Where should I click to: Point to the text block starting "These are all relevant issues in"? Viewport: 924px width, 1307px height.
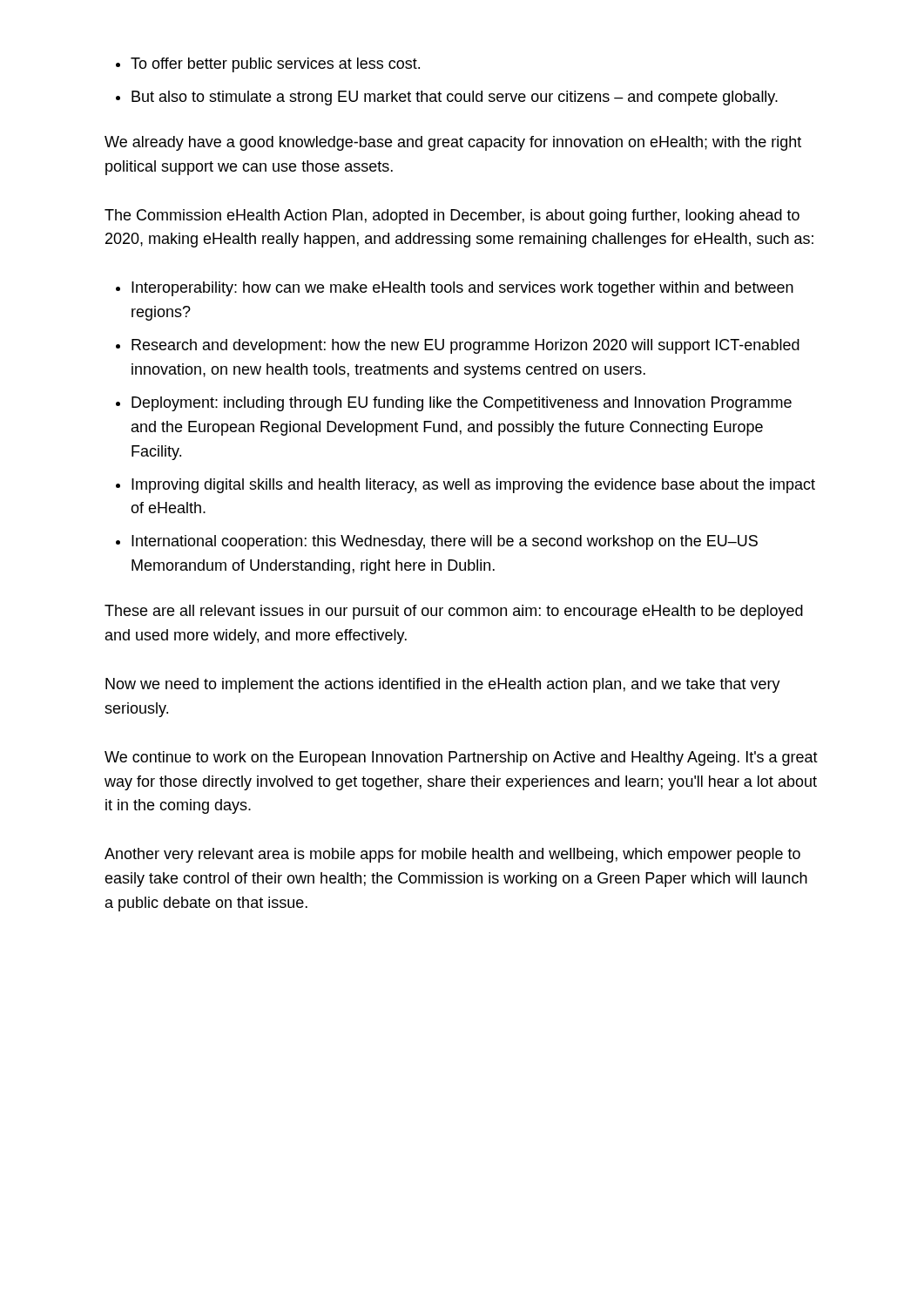pos(454,623)
